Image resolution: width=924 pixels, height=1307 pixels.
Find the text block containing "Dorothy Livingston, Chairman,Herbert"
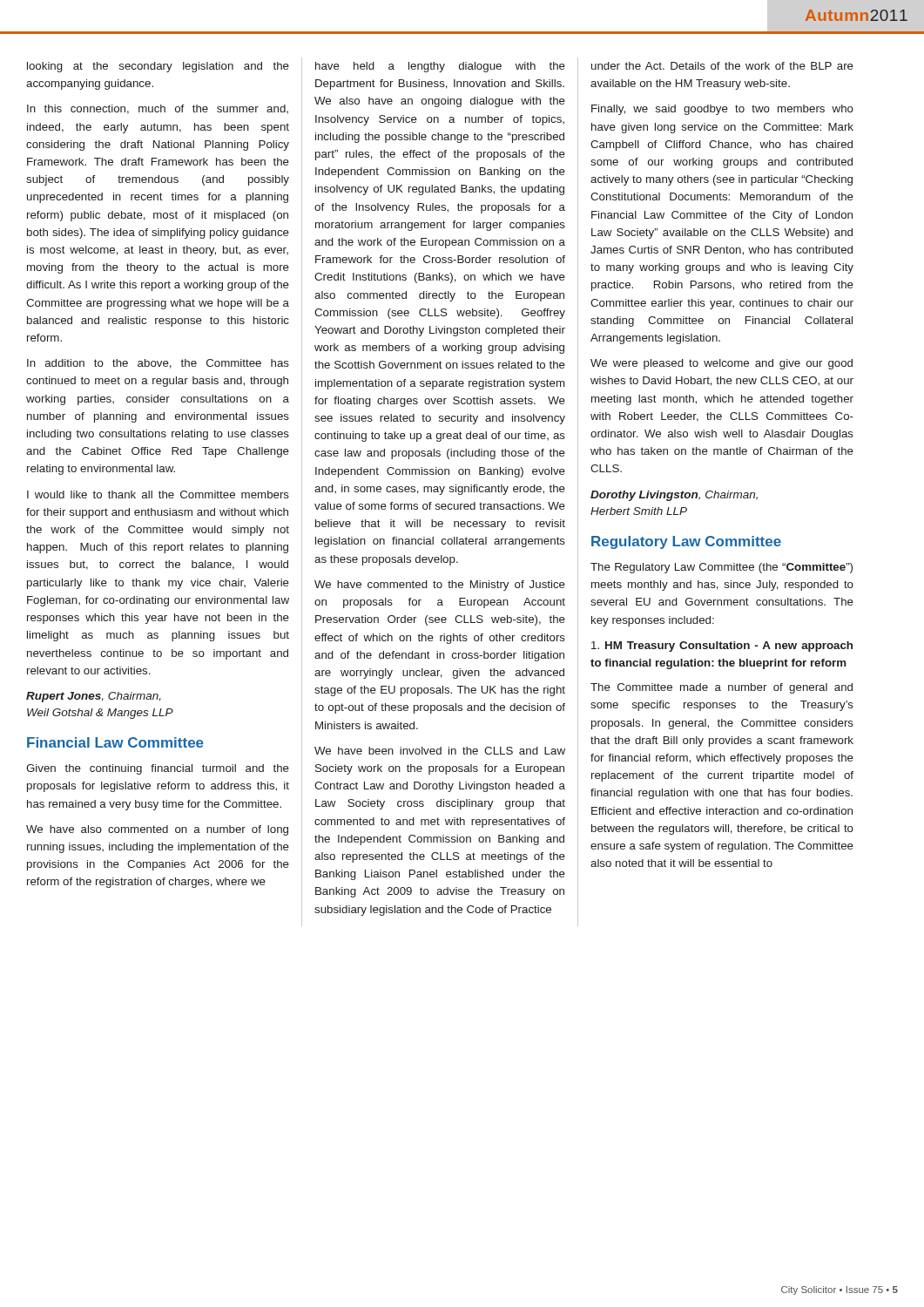pos(675,503)
